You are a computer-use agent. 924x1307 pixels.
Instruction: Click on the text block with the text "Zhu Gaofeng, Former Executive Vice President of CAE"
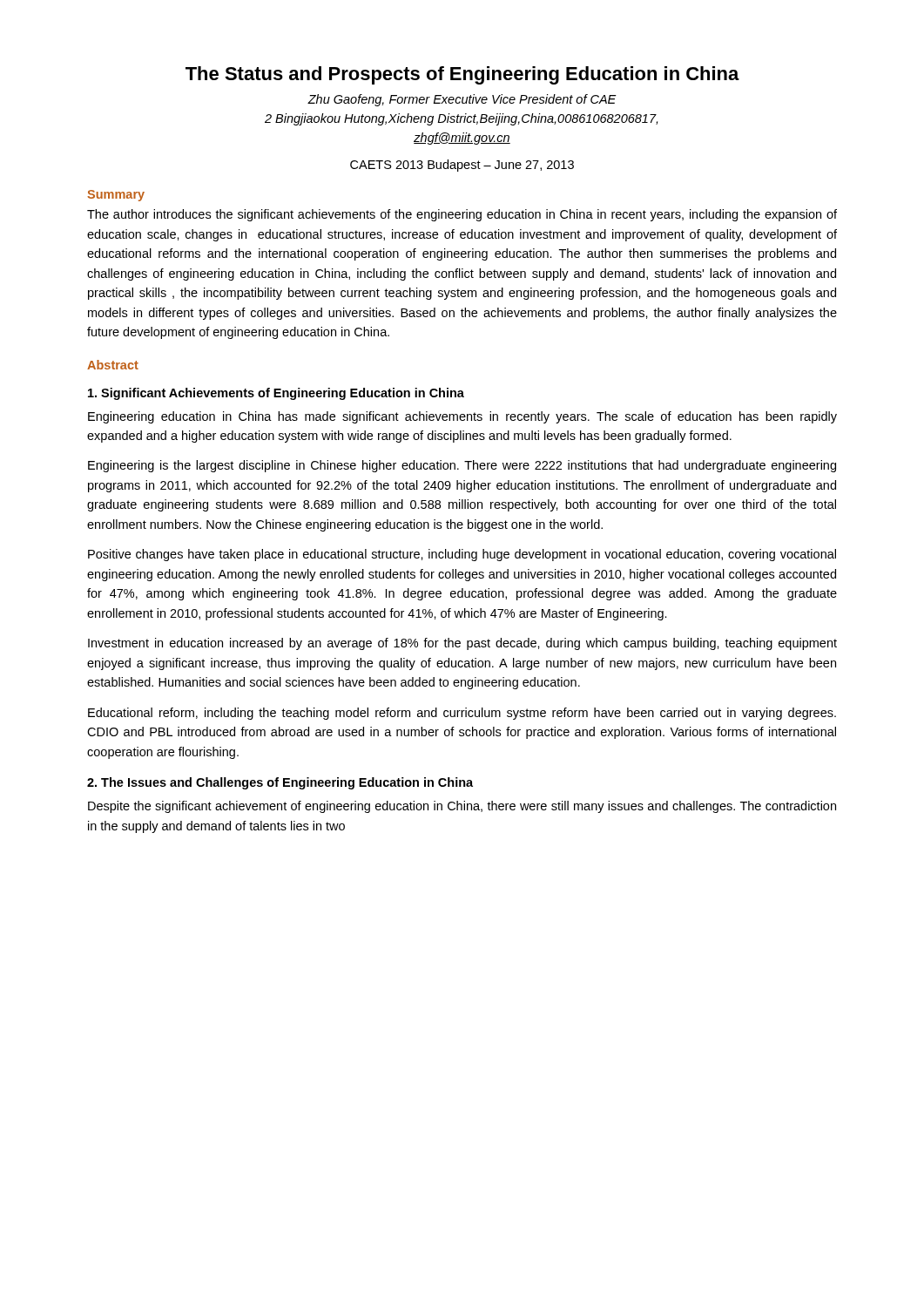[462, 118]
